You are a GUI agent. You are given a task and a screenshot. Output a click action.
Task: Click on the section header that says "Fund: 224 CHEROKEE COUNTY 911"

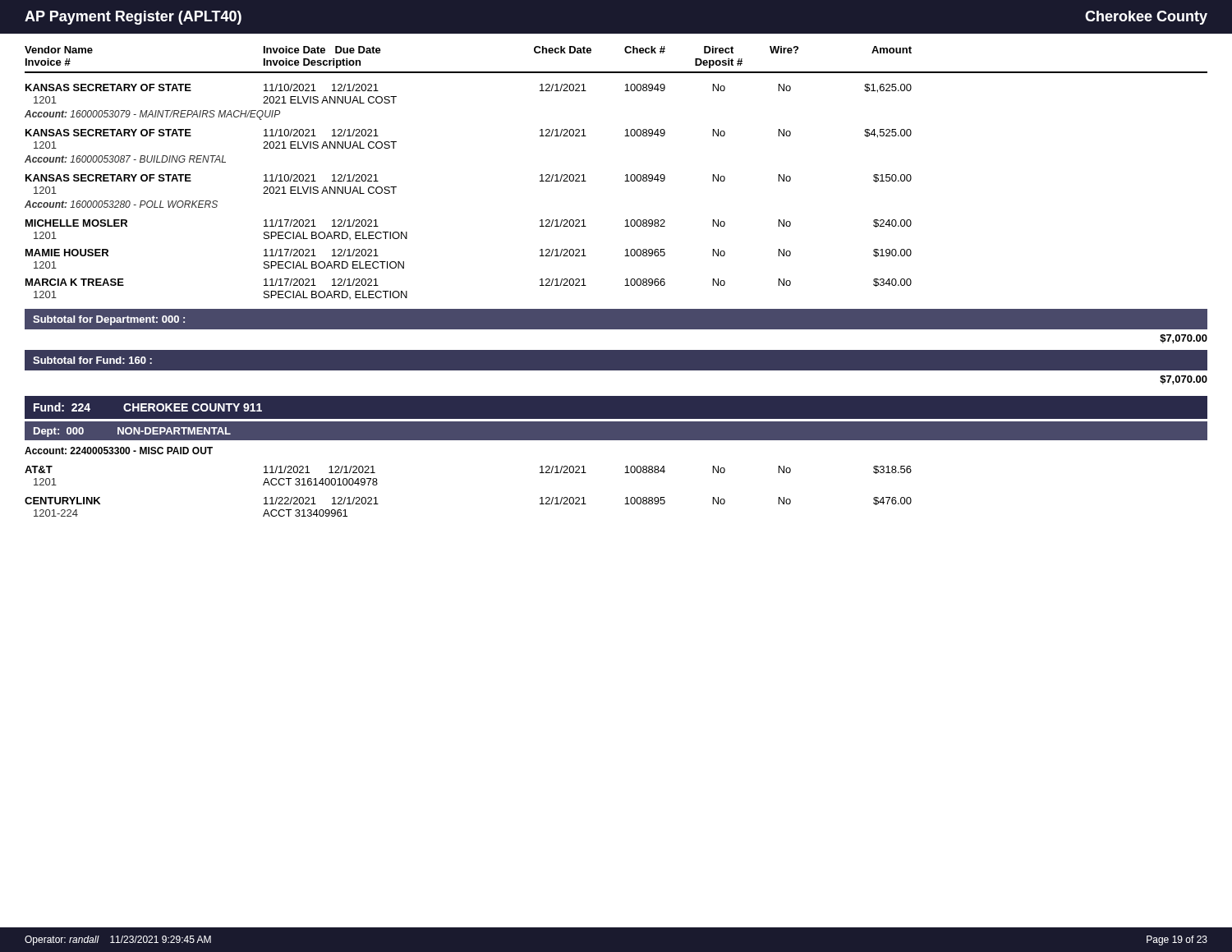click(x=148, y=407)
